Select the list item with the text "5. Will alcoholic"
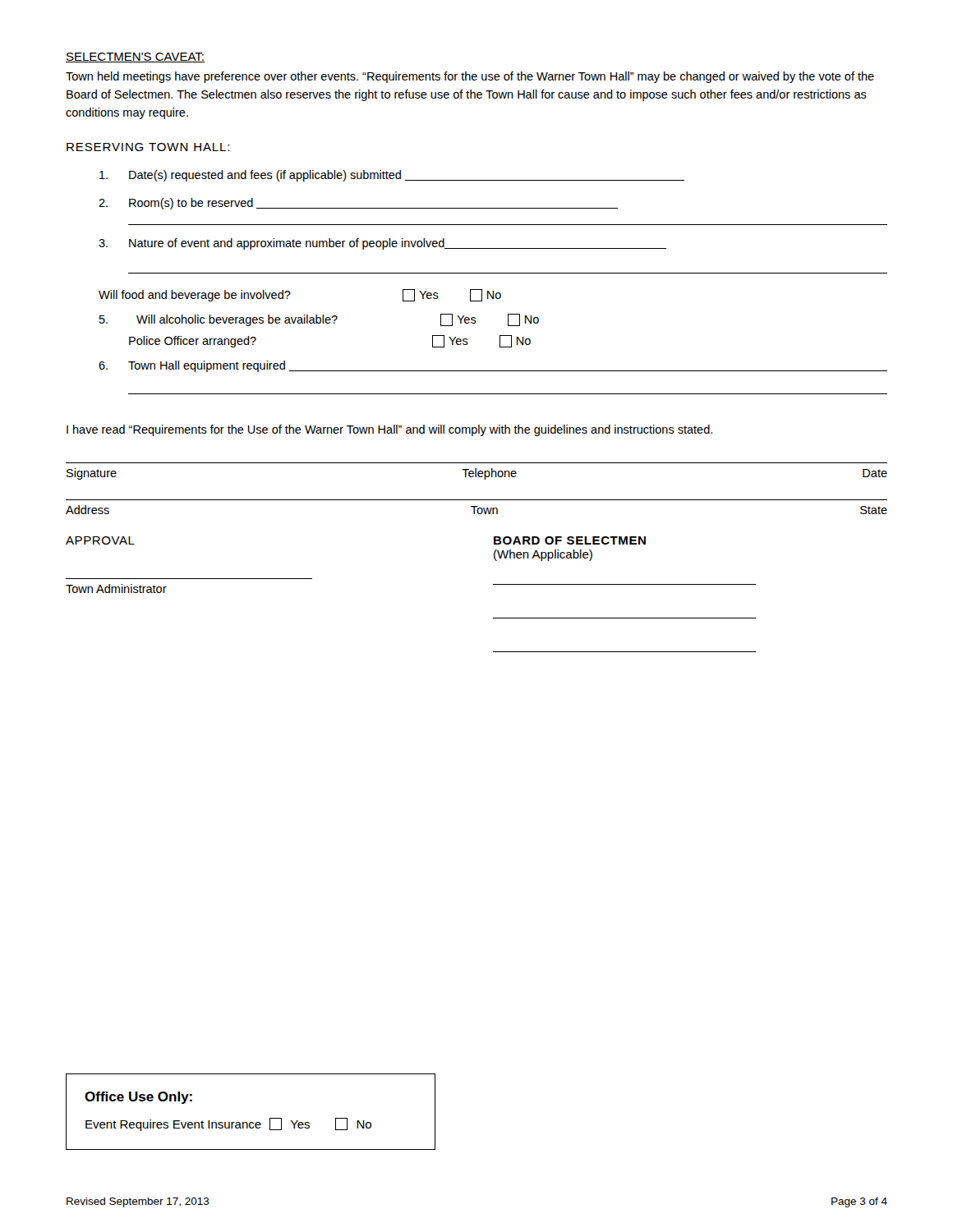This screenshot has width=953, height=1232. [x=493, y=330]
